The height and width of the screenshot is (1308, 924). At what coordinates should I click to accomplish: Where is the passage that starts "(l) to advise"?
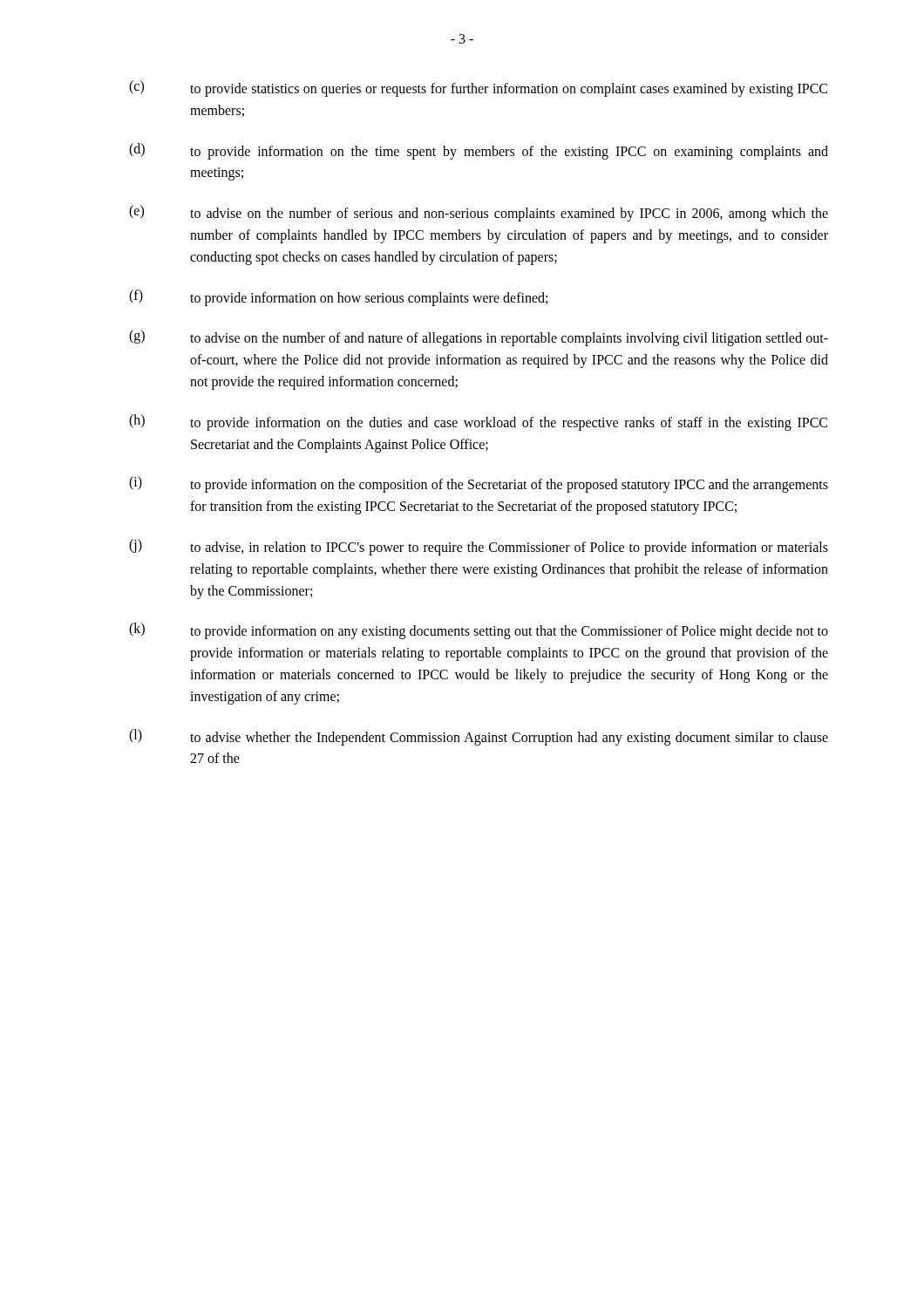click(479, 749)
